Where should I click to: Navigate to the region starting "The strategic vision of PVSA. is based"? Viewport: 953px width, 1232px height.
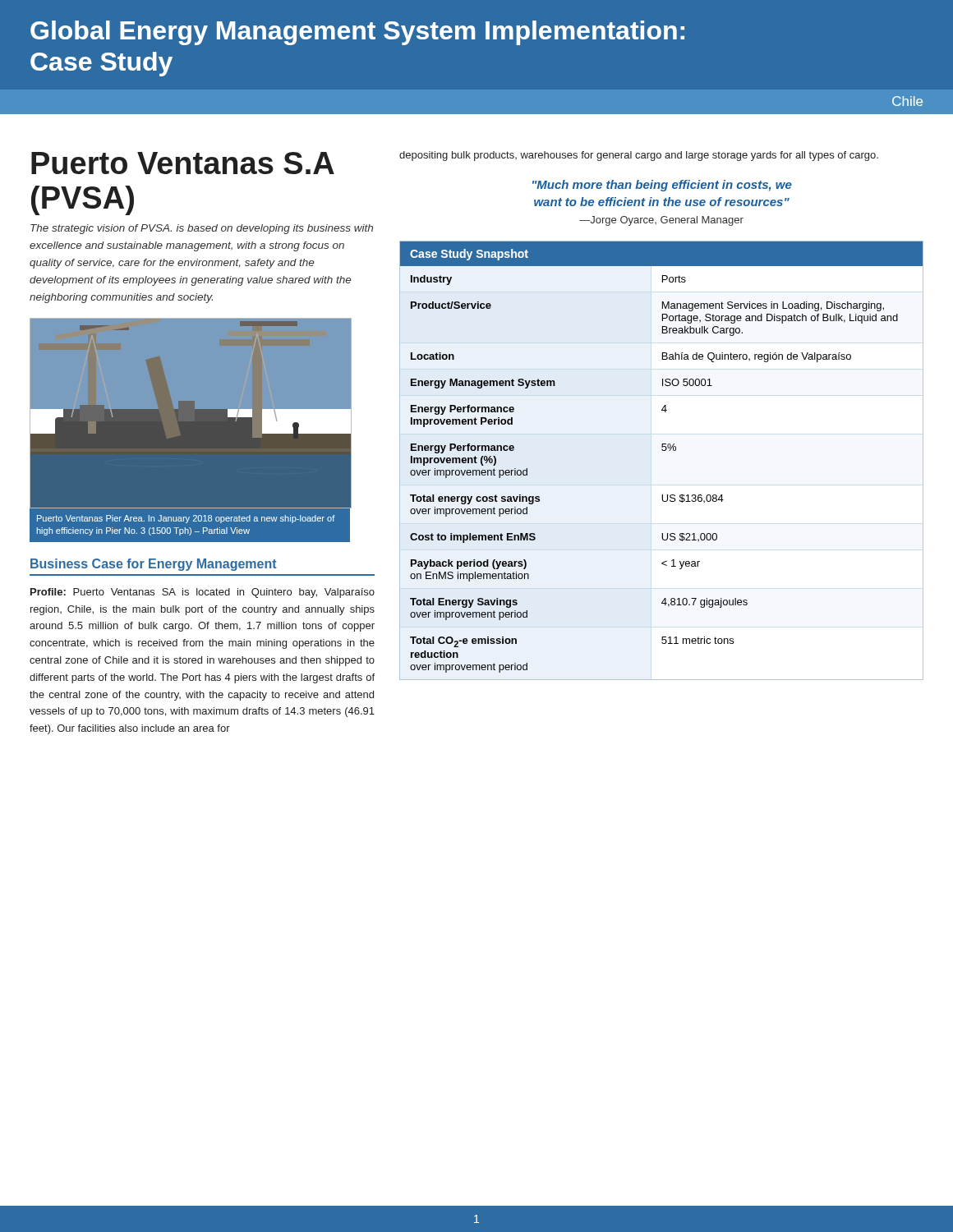point(202,263)
